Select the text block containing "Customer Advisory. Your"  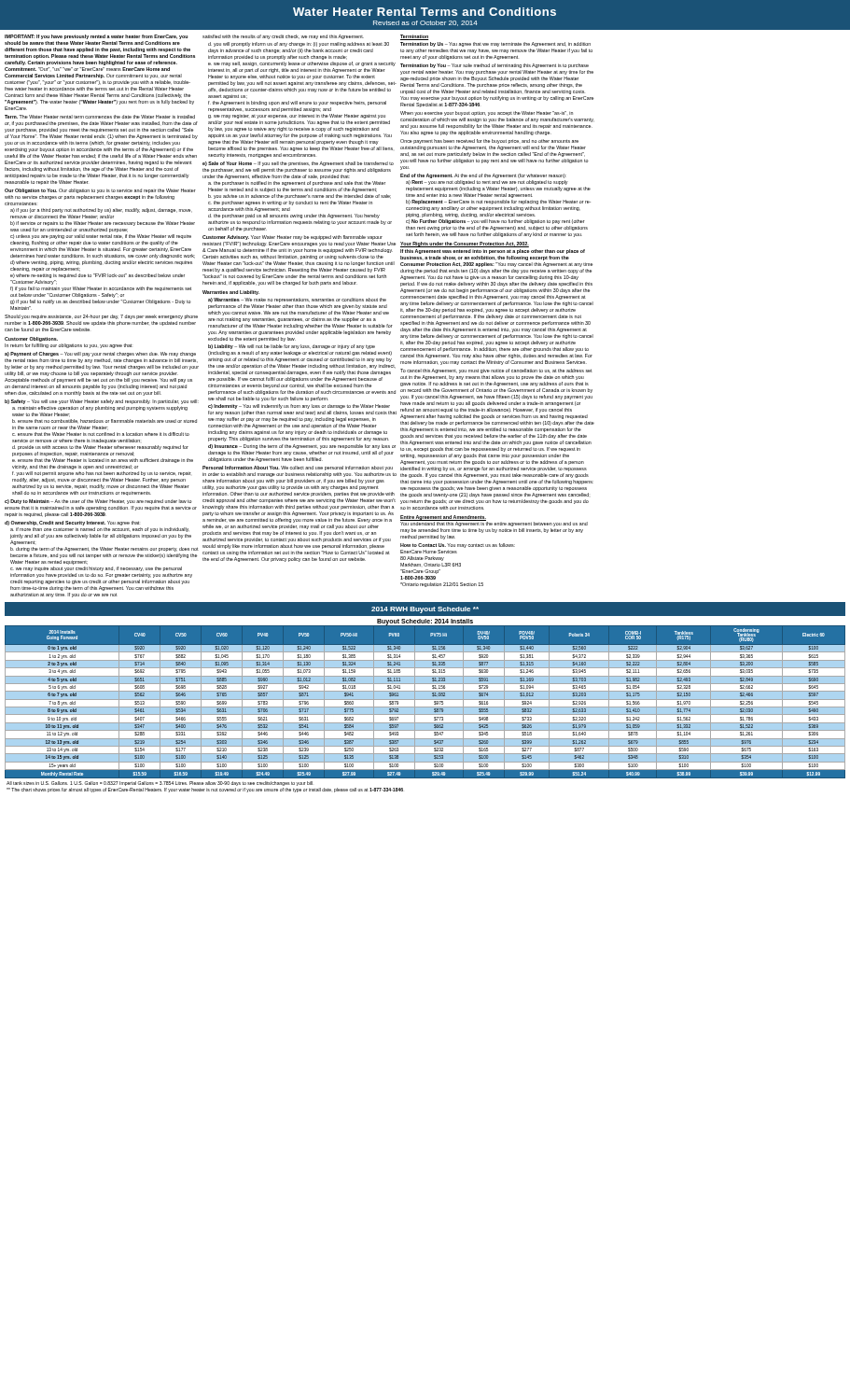pyautogui.click(x=299, y=260)
